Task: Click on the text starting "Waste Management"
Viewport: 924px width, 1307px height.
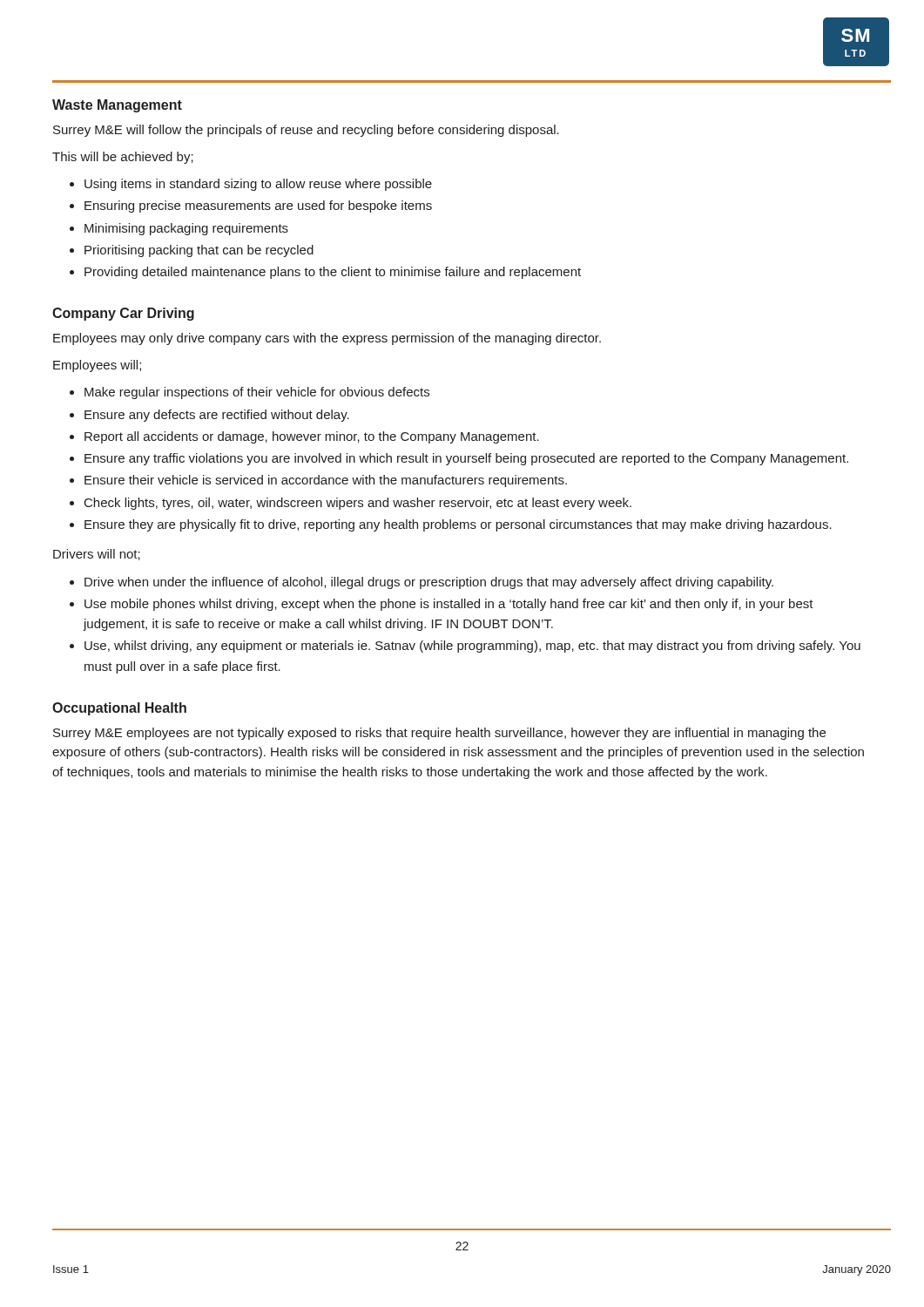Action: tap(117, 105)
